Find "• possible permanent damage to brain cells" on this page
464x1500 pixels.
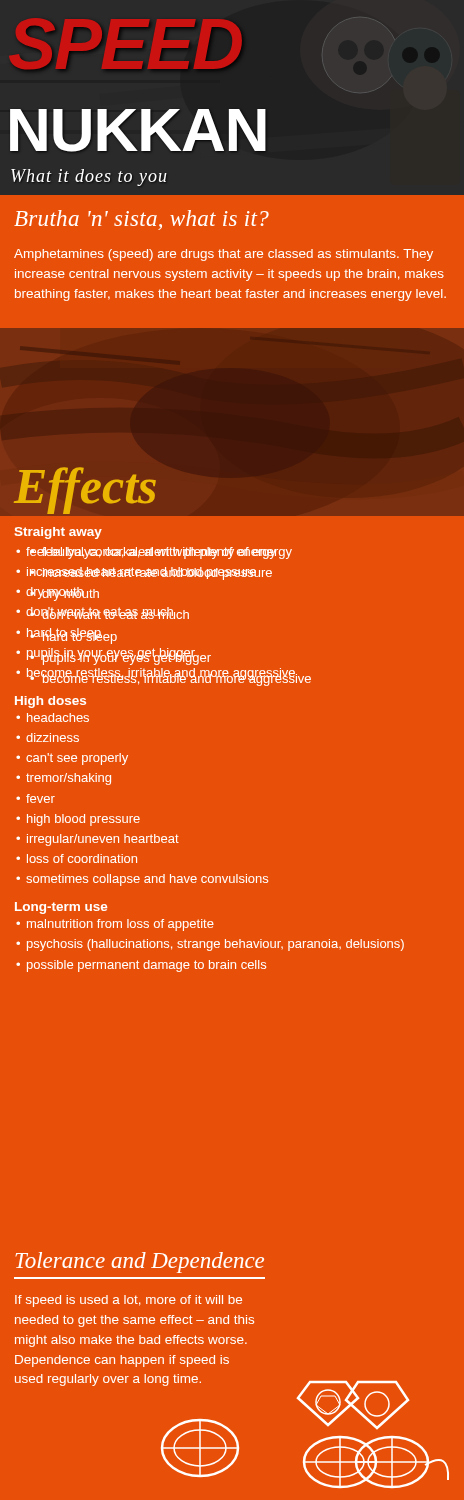pos(141,965)
